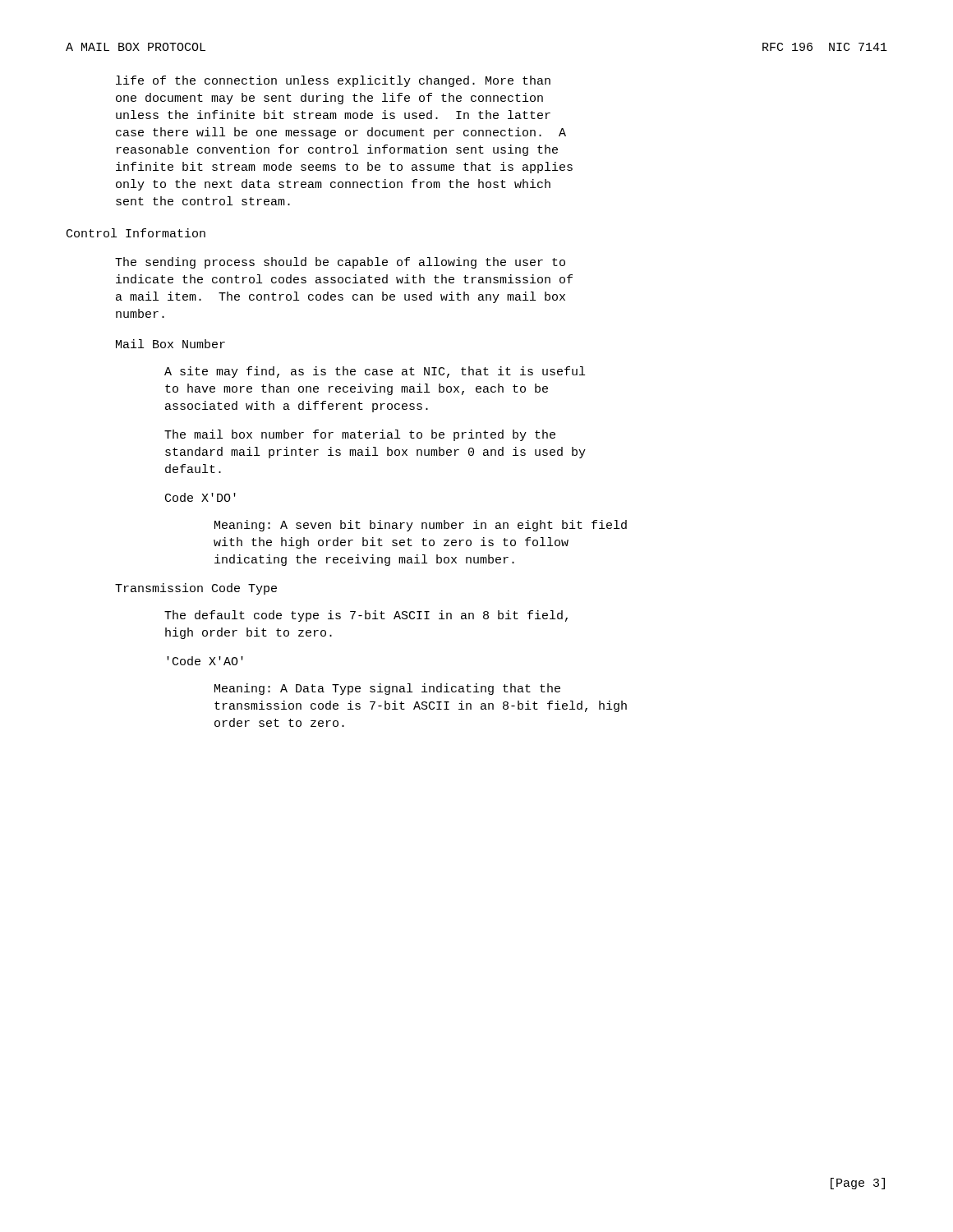Navigate to the passage starting "Transmission Code Type"
Image resolution: width=953 pixels, height=1232 pixels.
click(x=196, y=589)
